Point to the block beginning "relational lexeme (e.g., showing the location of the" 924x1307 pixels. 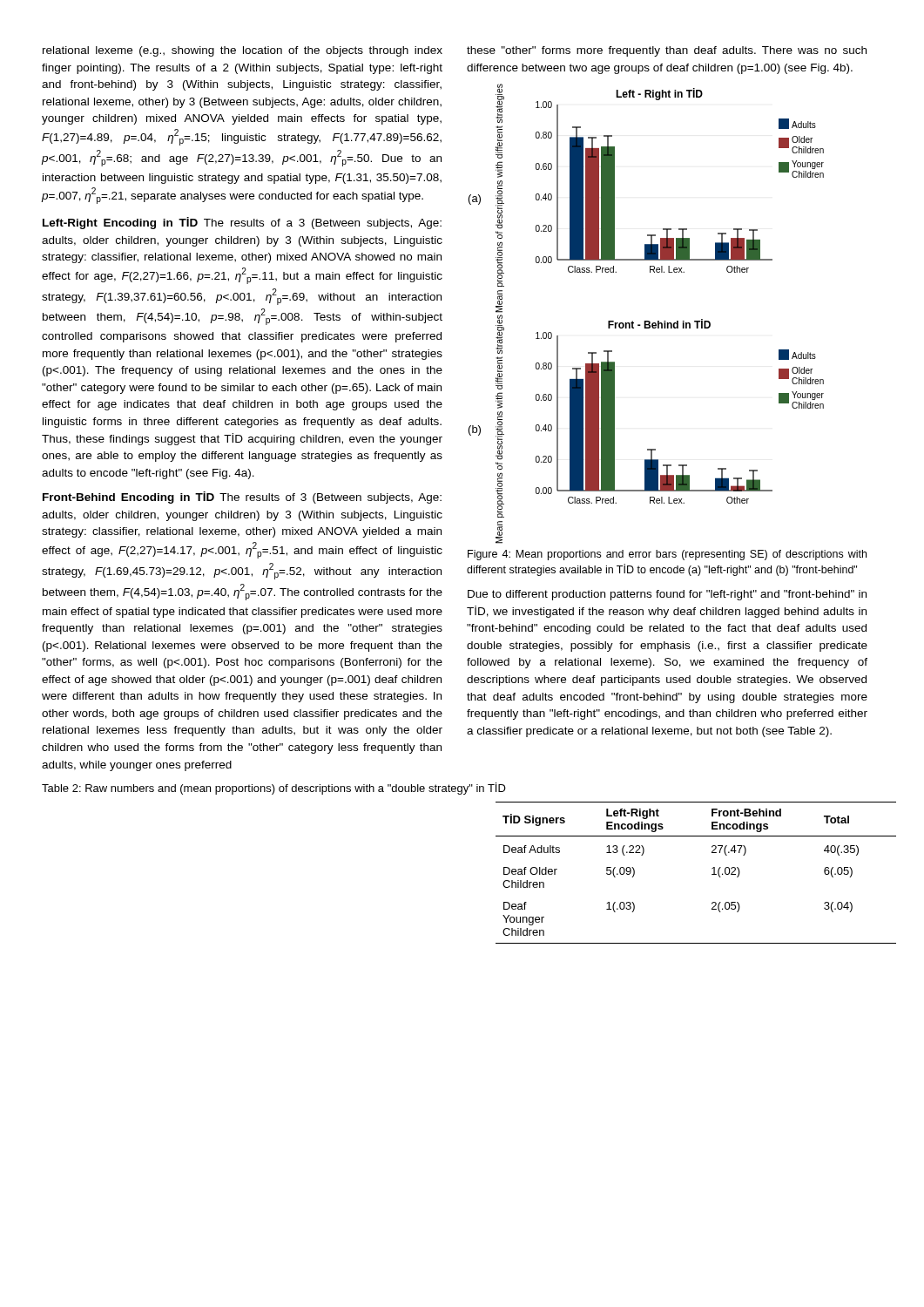pos(242,124)
